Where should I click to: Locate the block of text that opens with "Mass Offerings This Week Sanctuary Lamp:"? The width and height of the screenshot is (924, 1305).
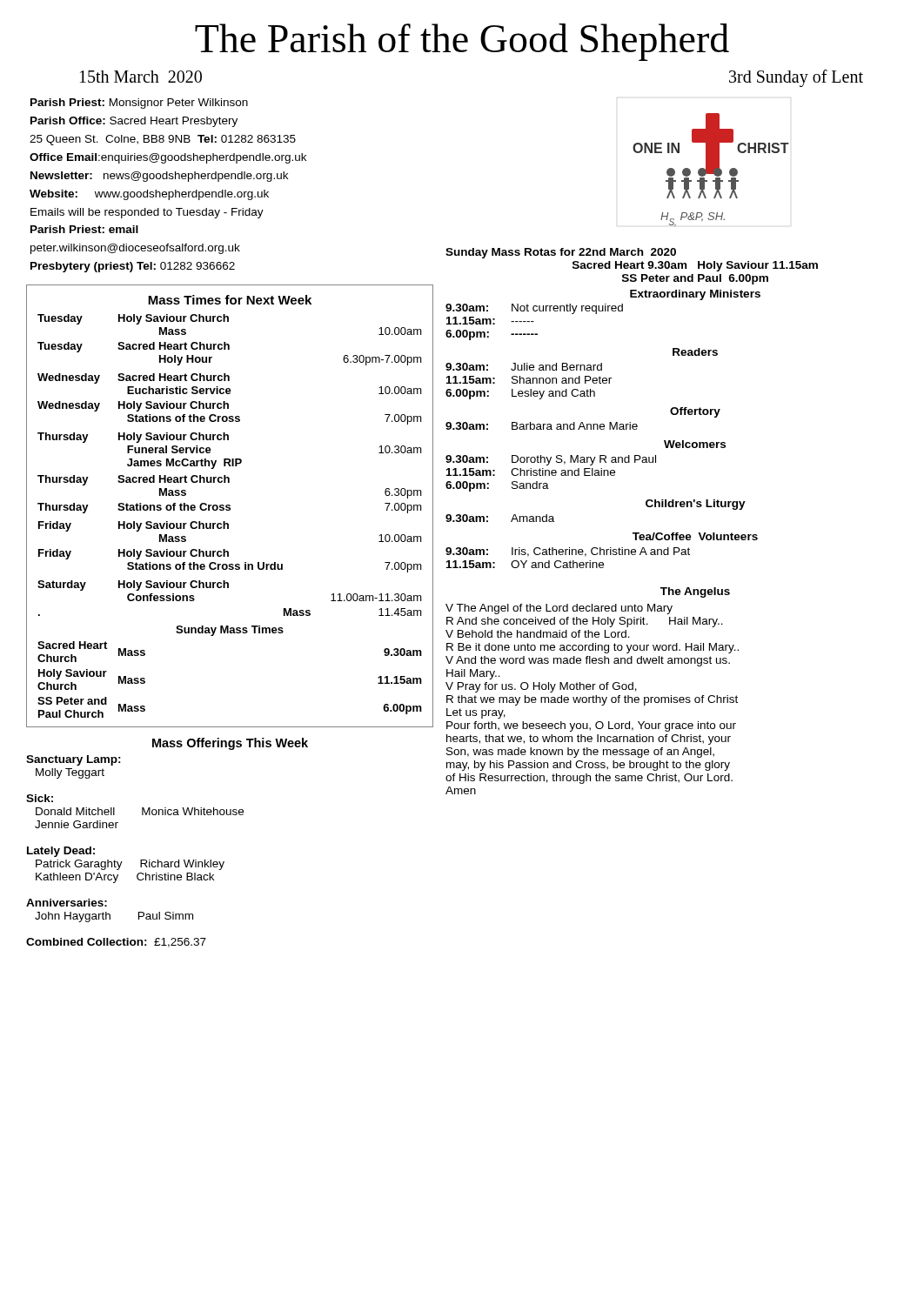point(230,744)
